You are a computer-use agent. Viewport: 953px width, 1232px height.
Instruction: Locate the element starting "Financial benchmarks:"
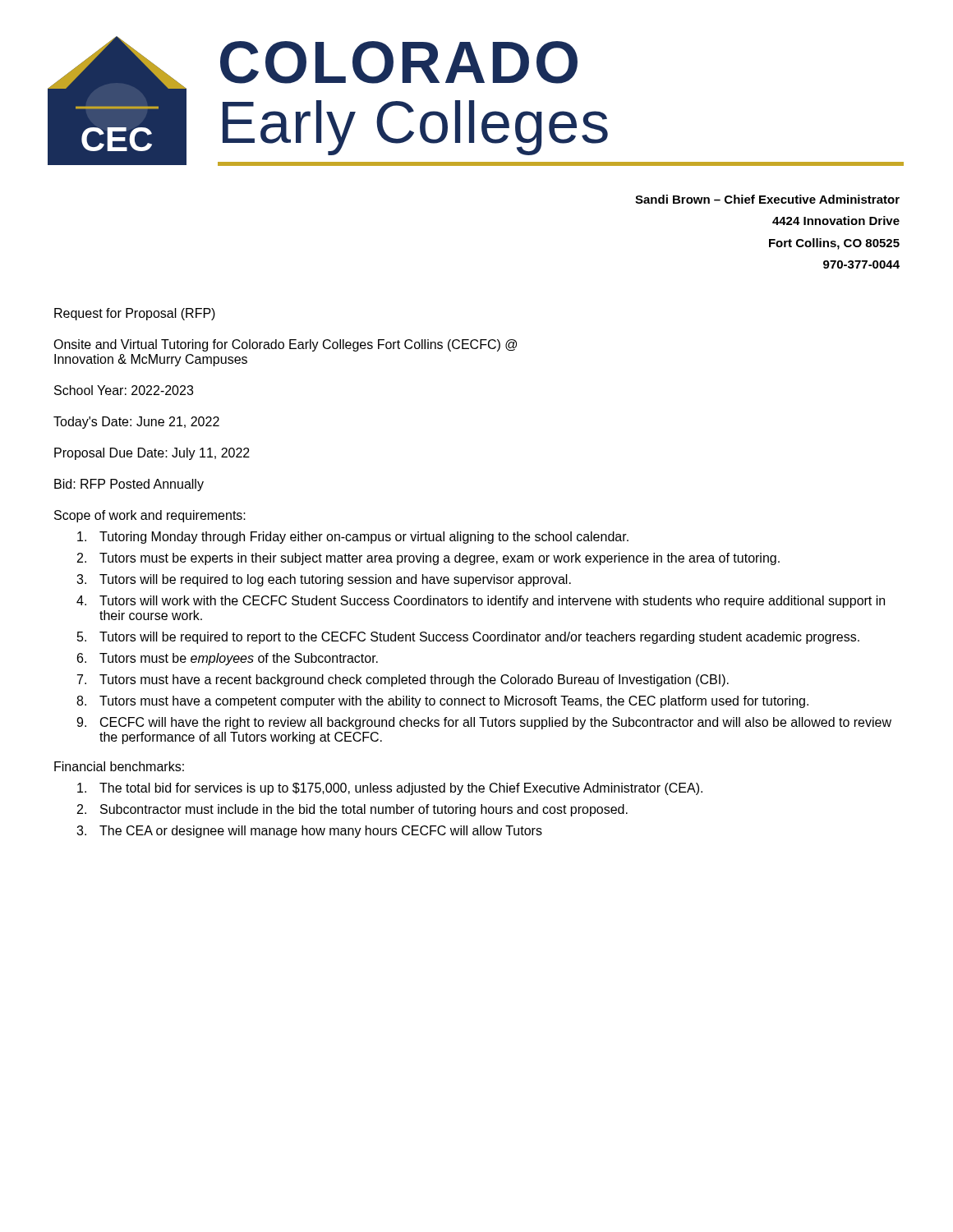click(119, 767)
